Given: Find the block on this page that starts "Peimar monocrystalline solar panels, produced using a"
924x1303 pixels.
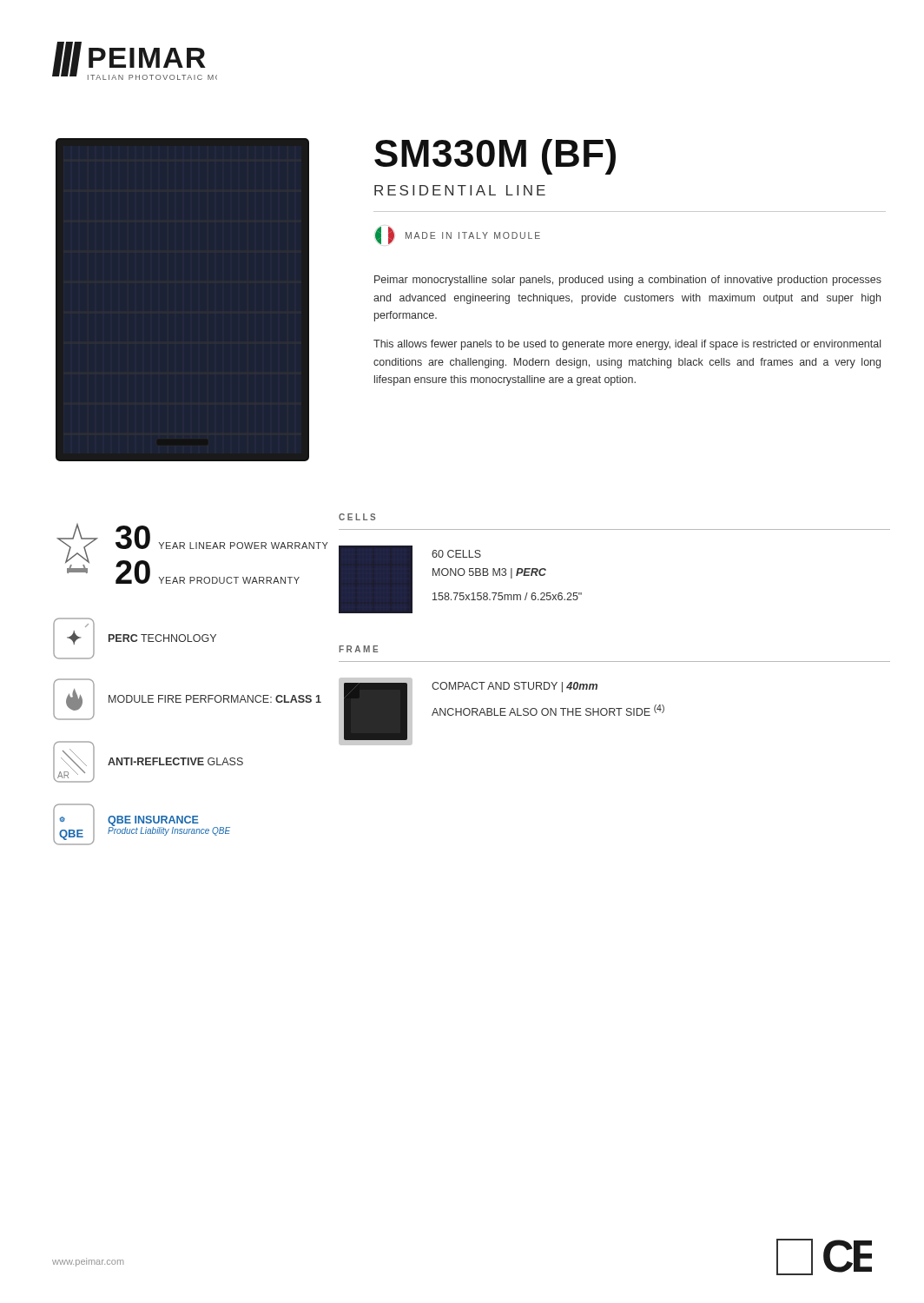Looking at the screenshot, I should 627,330.
